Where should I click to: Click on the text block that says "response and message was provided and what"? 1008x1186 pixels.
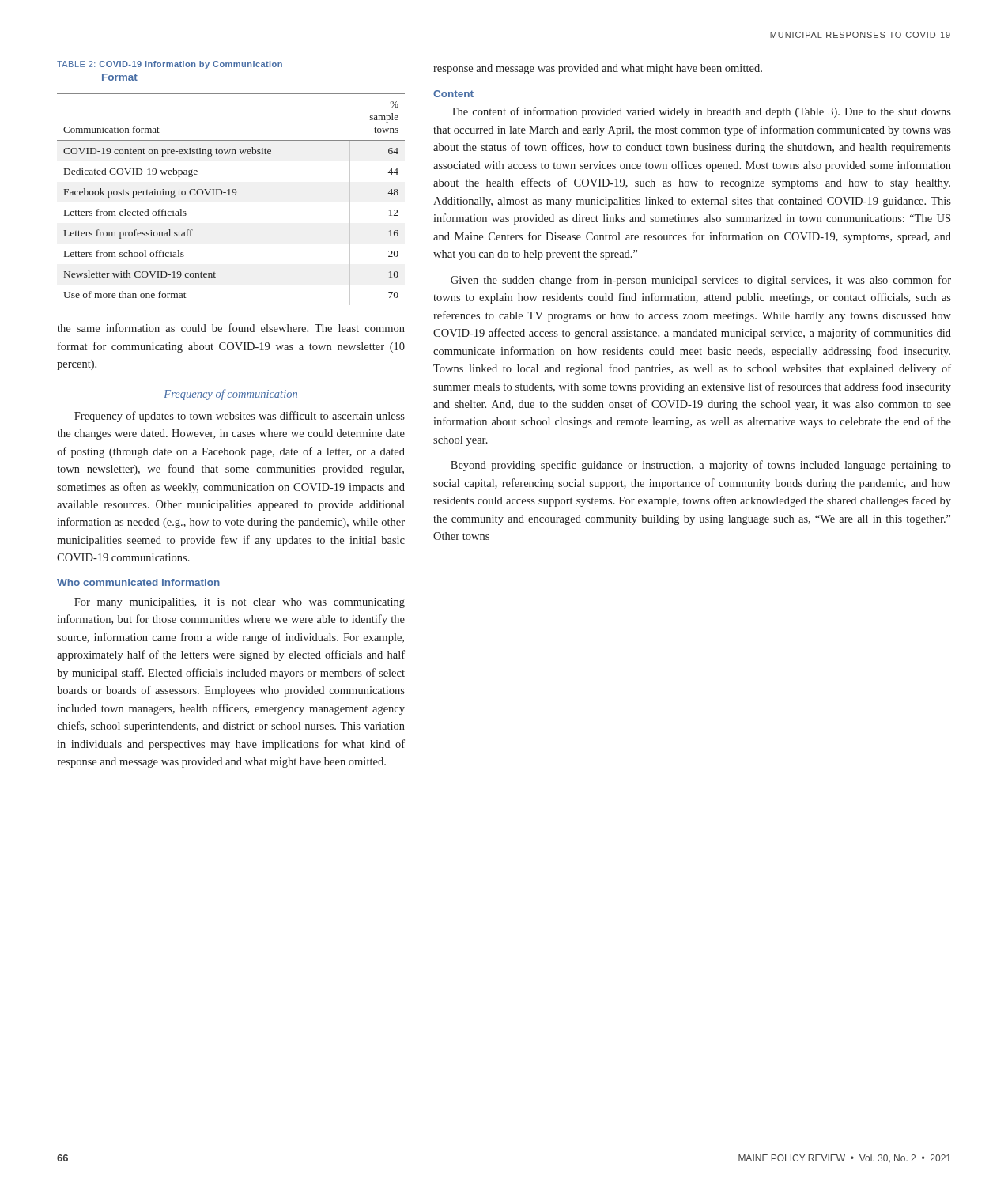pos(692,68)
